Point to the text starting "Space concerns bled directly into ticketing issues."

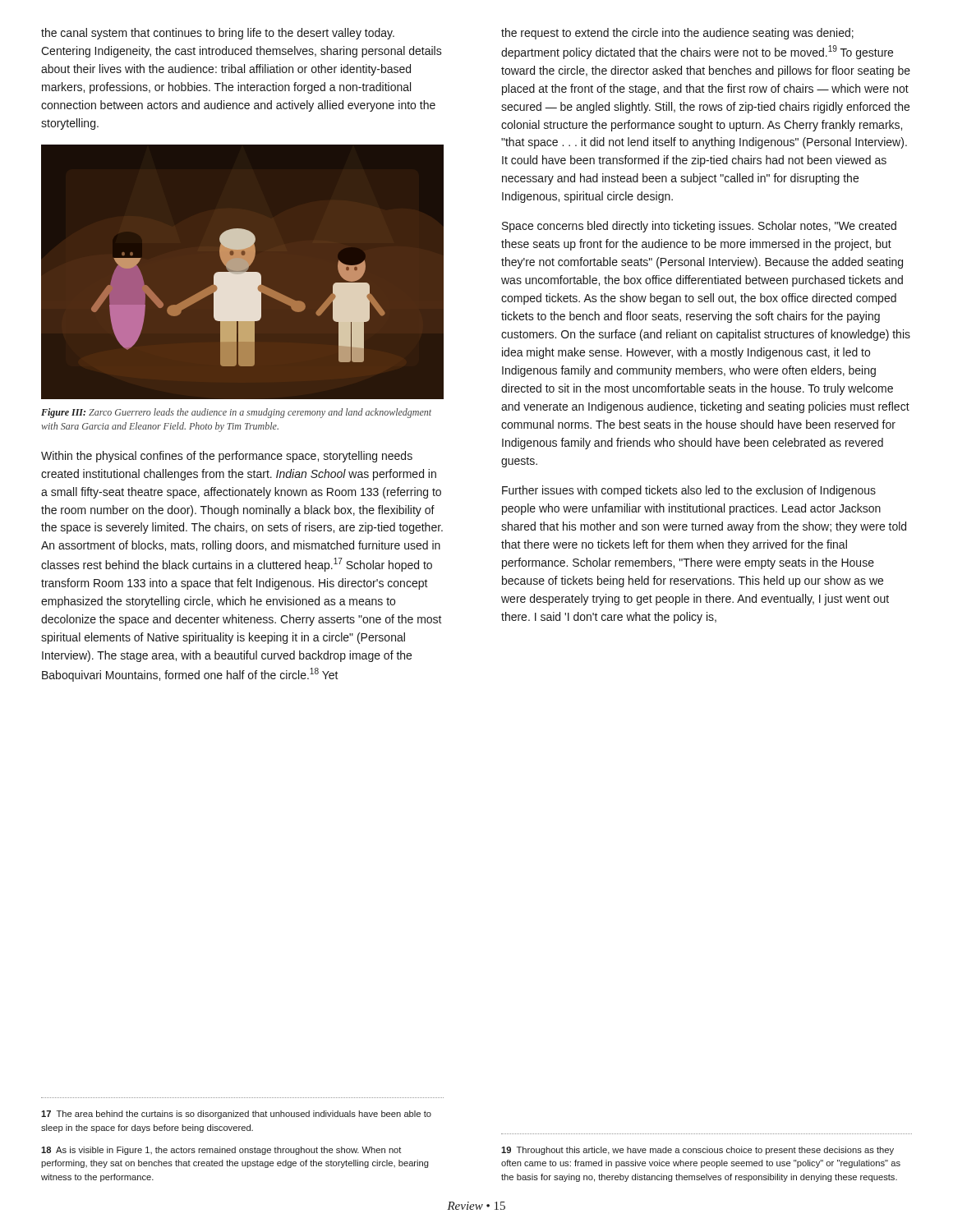tap(707, 344)
